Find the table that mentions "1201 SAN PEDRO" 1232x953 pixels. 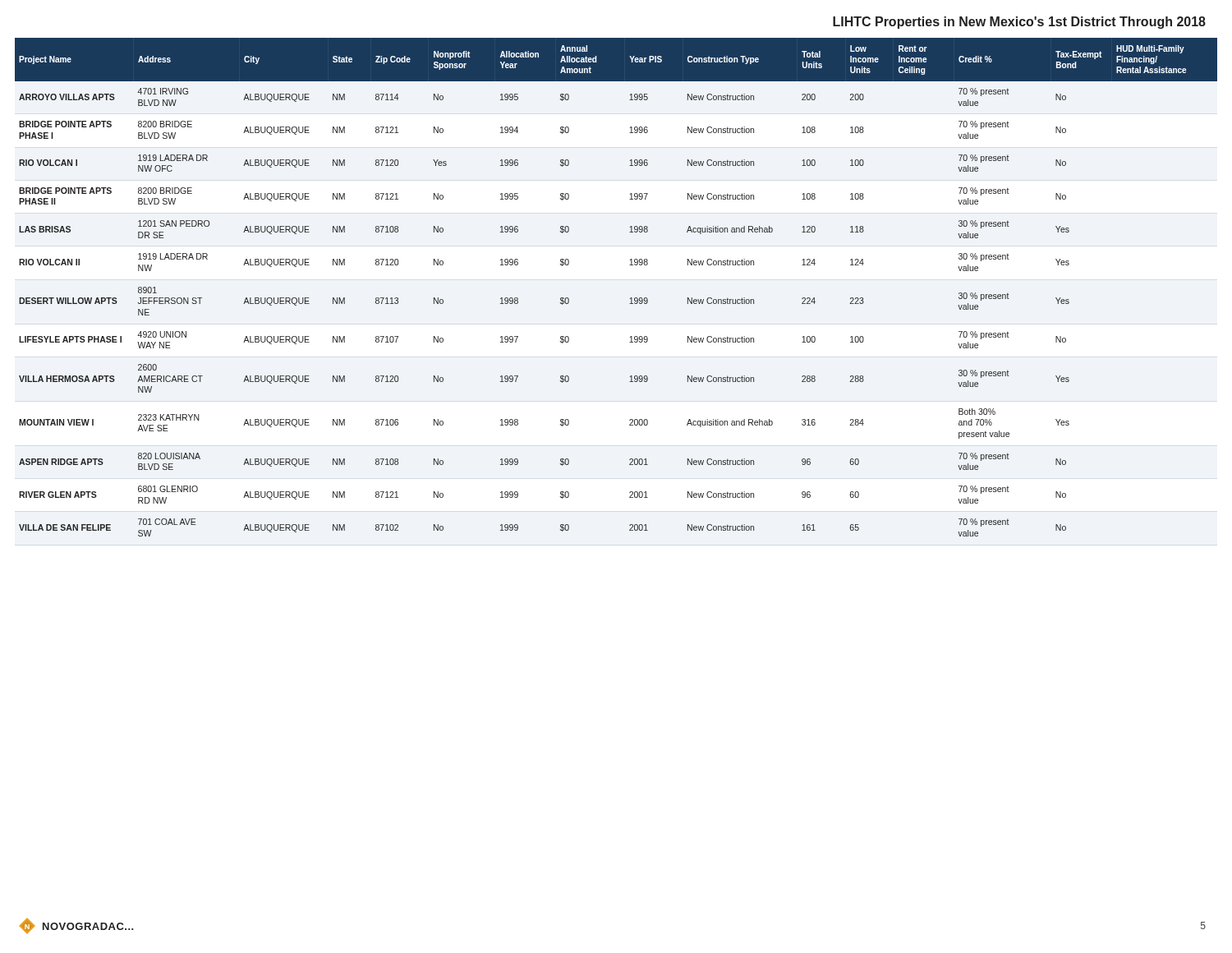coord(616,292)
